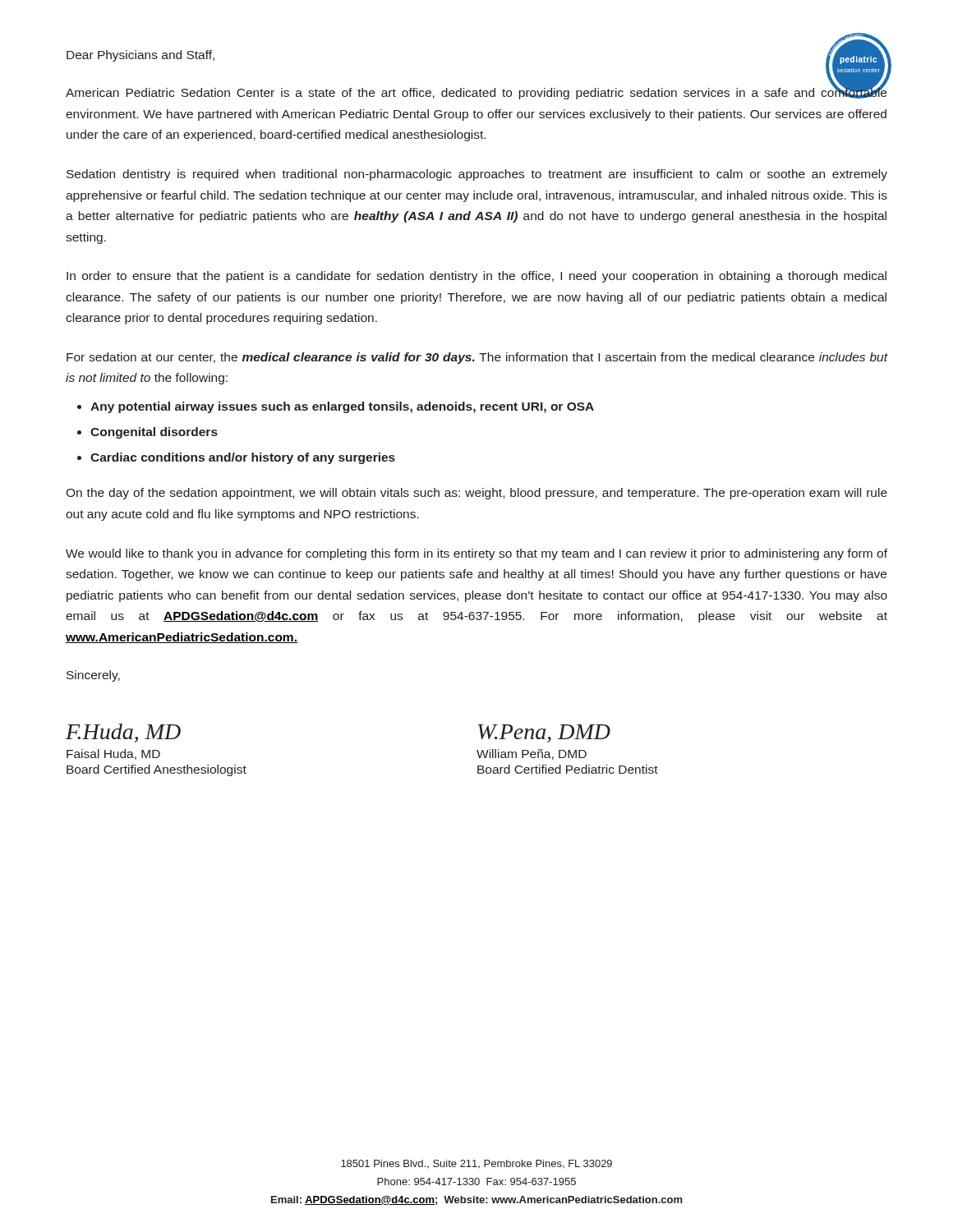This screenshot has width=953, height=1232.
Task: Where does it say "Congenital disorders"?
Action: pyautogui.click(x=154, y=431)
